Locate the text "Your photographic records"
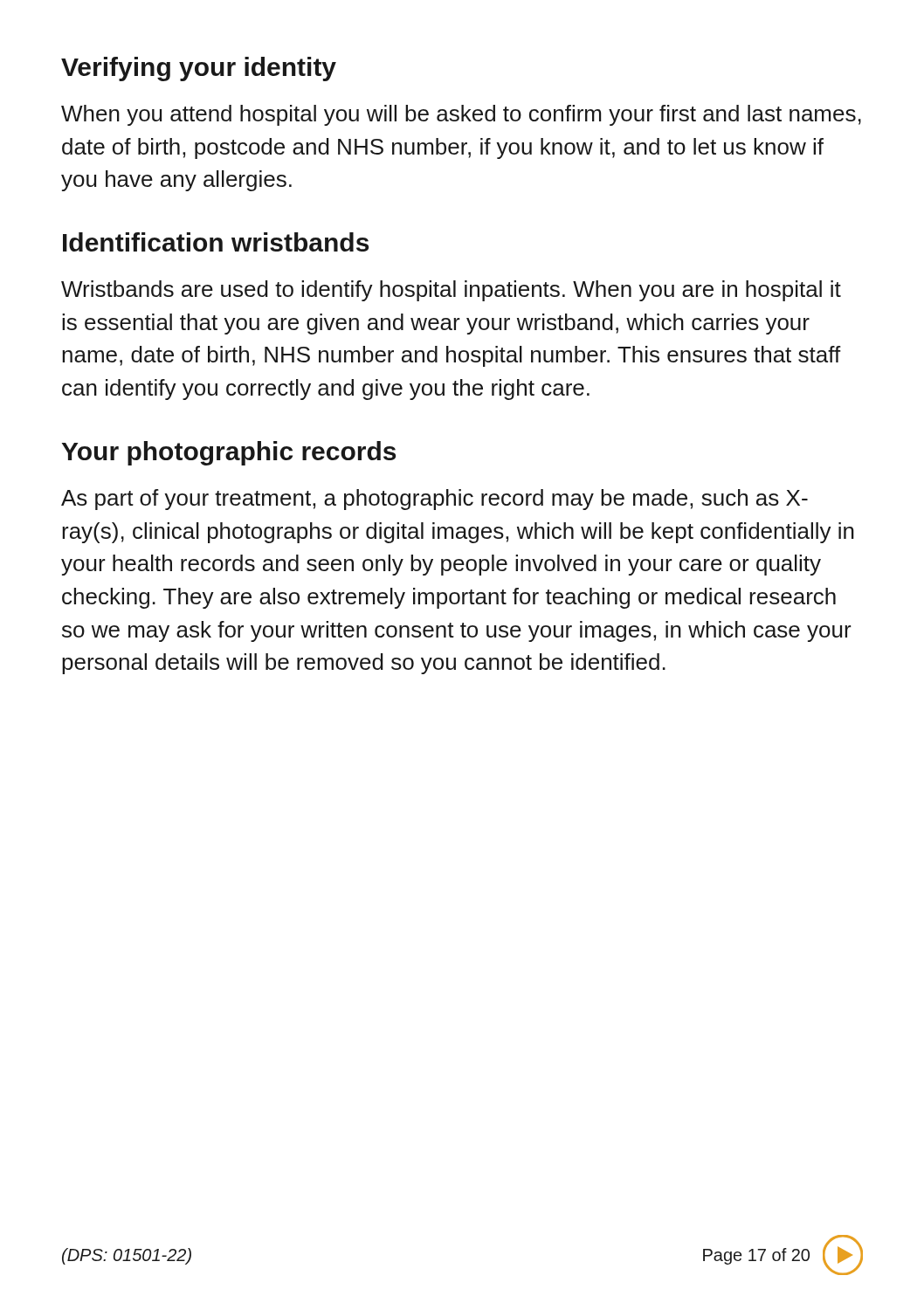The image size is (924, 1310). tap(229, 451)
